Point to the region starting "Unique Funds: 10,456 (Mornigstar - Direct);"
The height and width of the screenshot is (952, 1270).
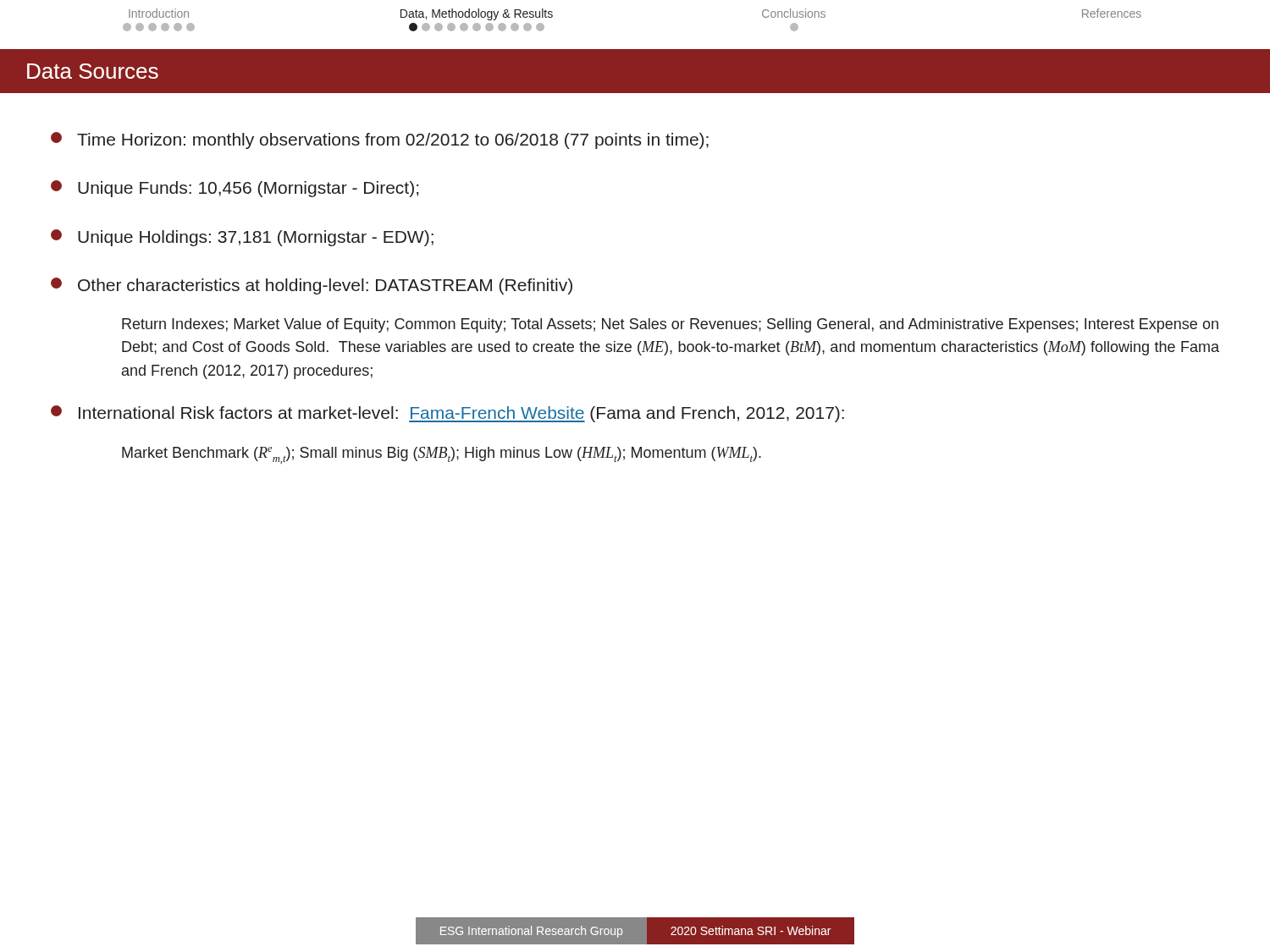click(235, 189)
